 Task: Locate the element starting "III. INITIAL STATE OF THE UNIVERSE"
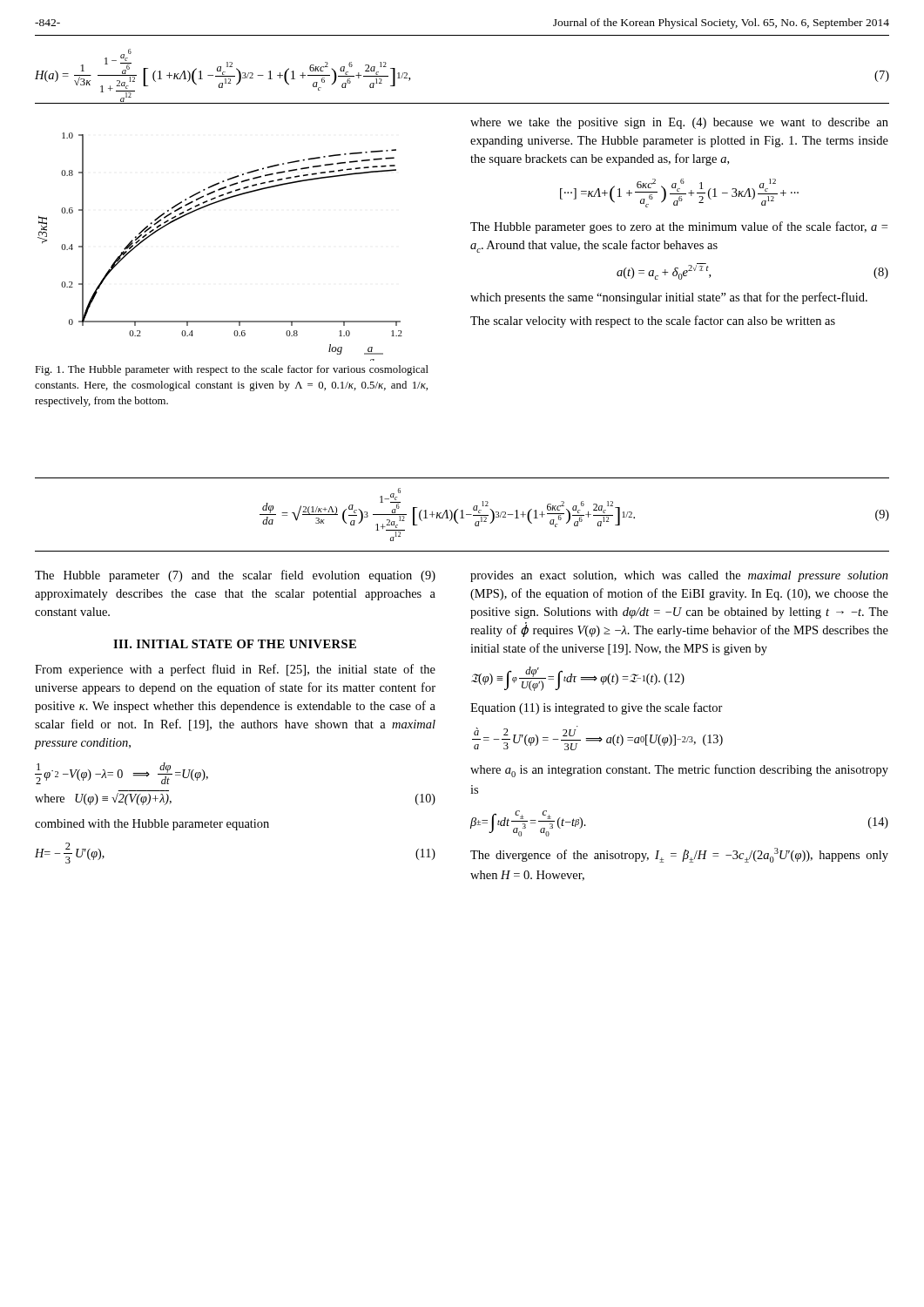[x=235, y=644]
